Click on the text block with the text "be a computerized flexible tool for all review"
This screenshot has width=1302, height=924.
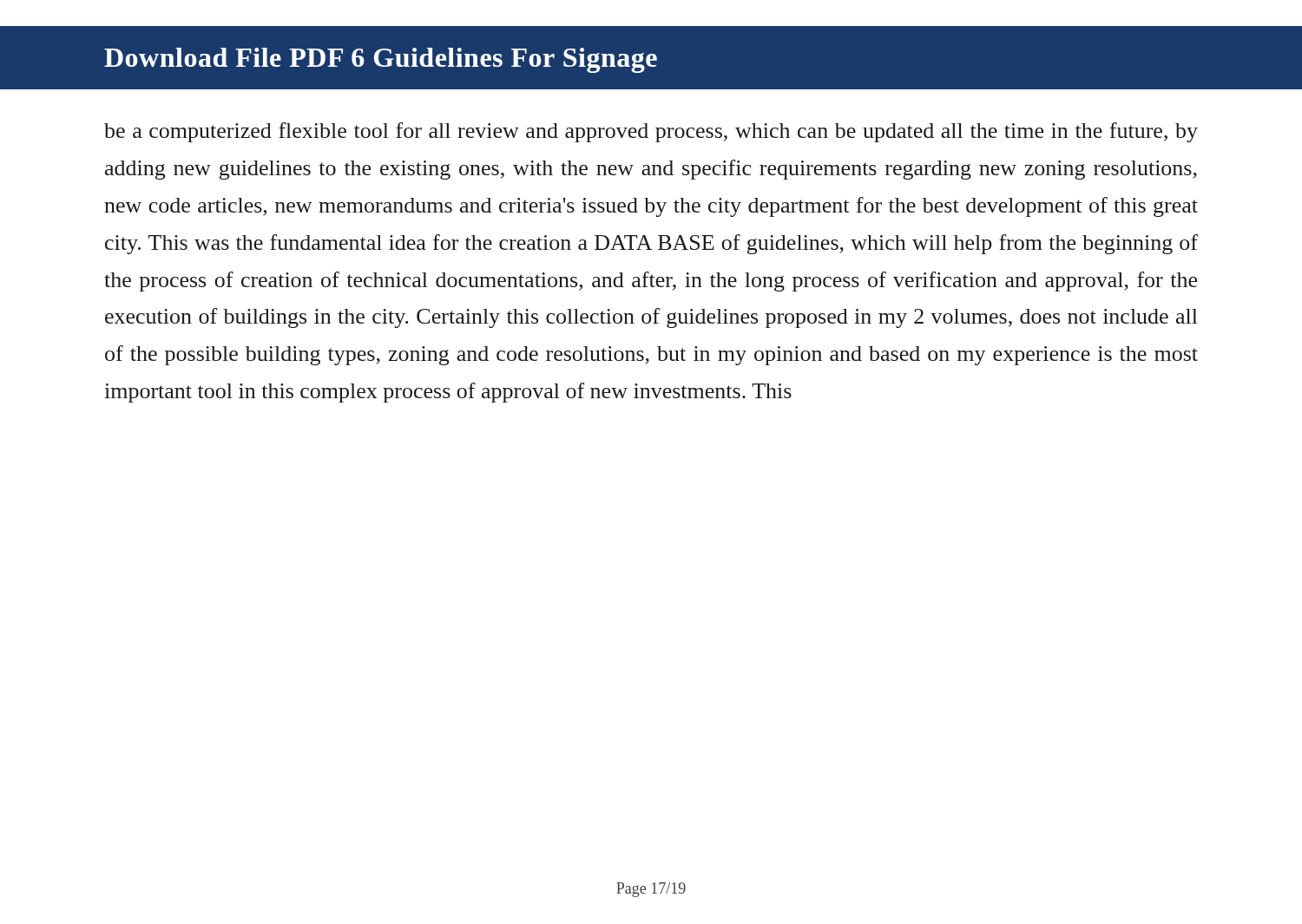[x=651, y=261]
